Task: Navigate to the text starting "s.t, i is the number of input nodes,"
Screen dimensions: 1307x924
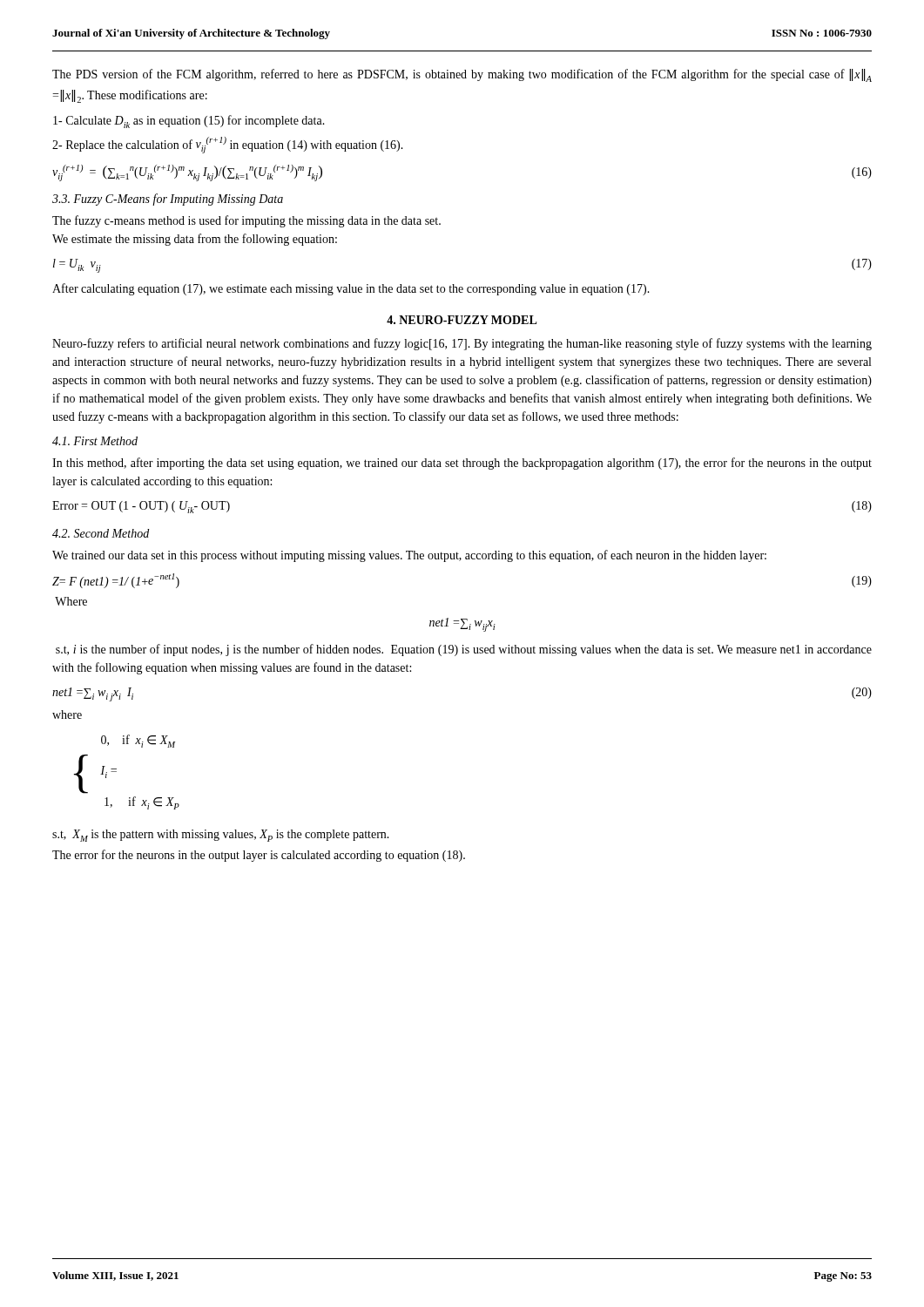Action: point(462,659)
